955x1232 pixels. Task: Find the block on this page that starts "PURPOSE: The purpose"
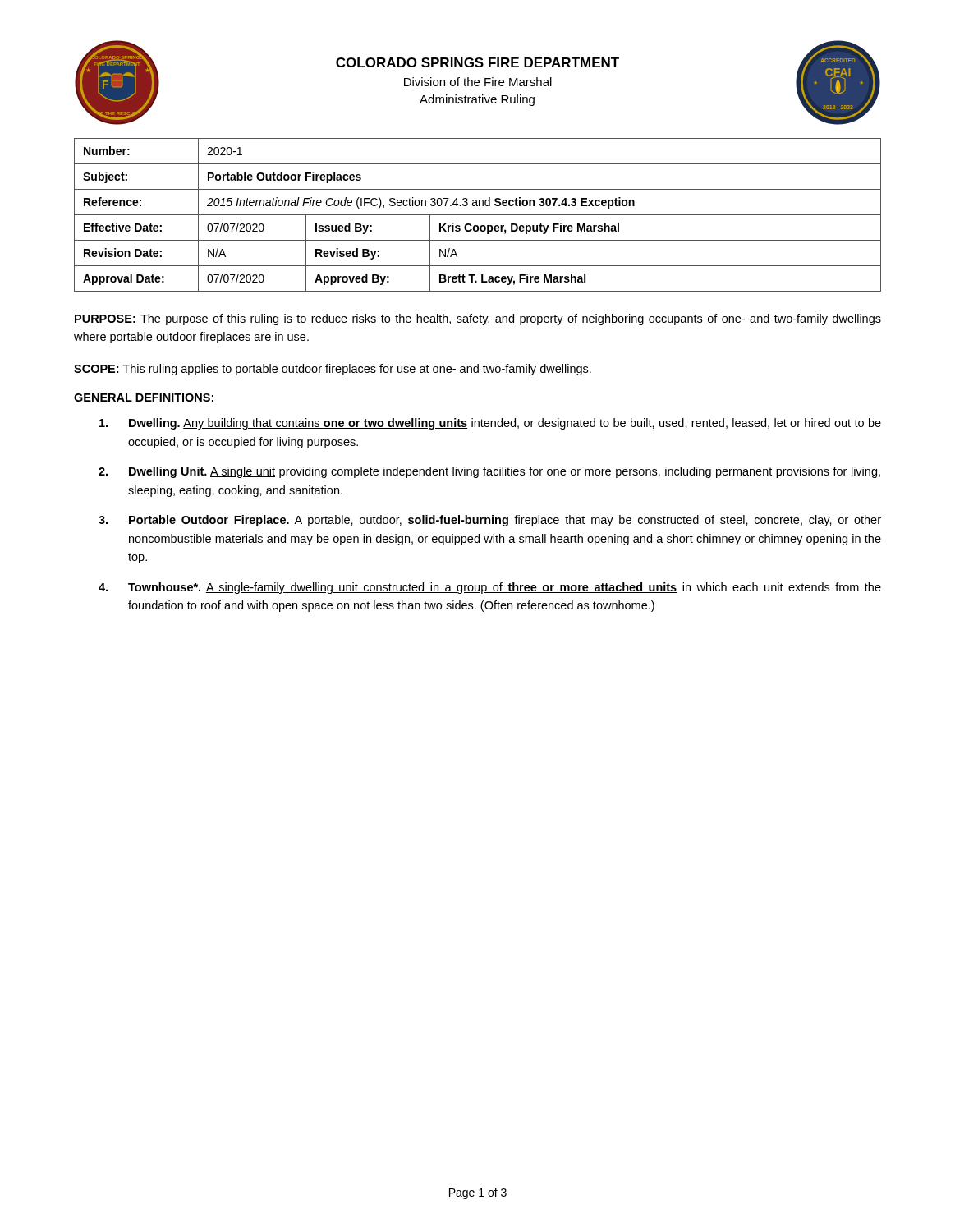point(478,328)
